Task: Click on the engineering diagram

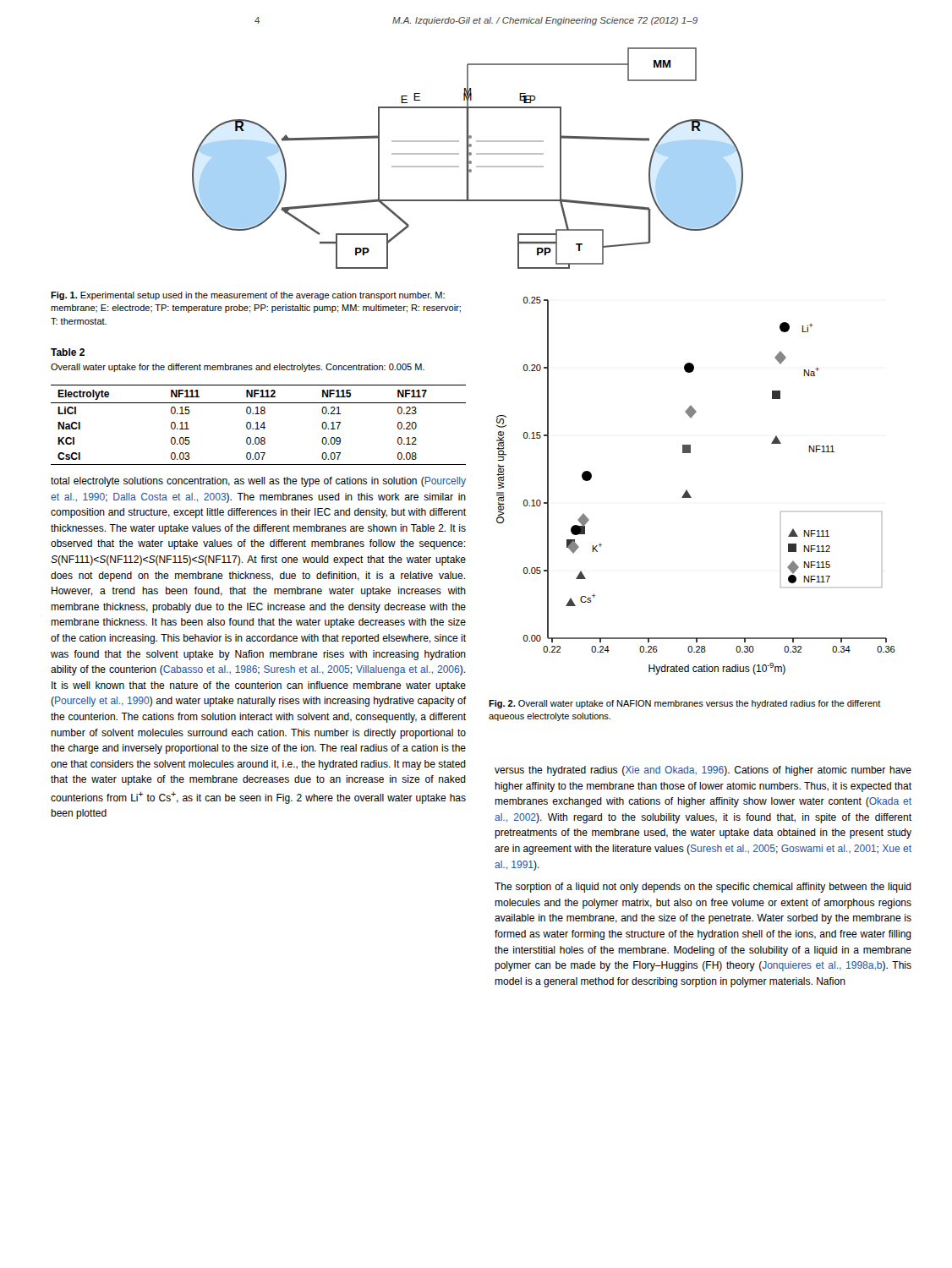Action: click(x=476, y=160)
